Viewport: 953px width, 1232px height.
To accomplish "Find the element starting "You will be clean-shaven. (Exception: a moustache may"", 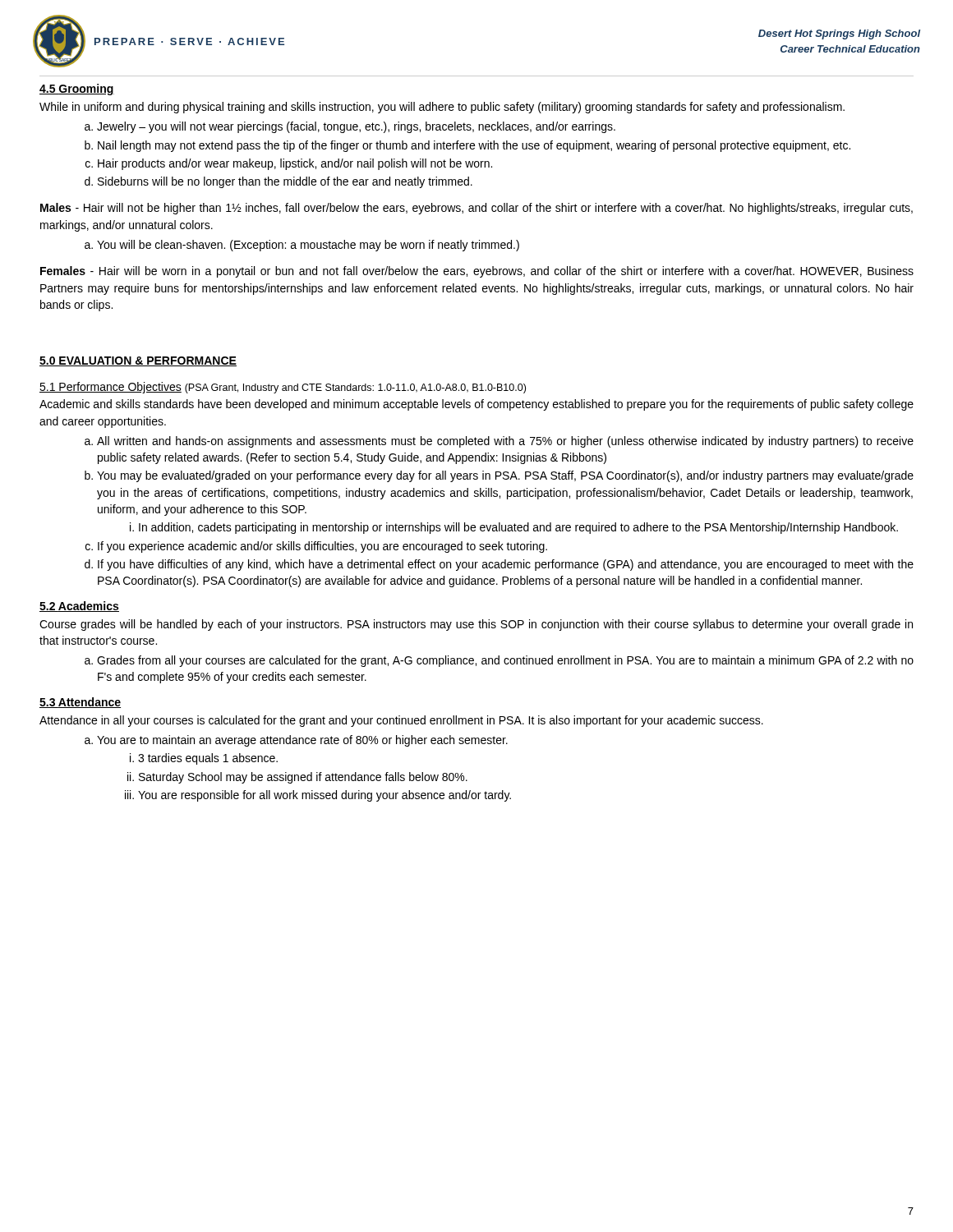I will [x=308, y=245].
